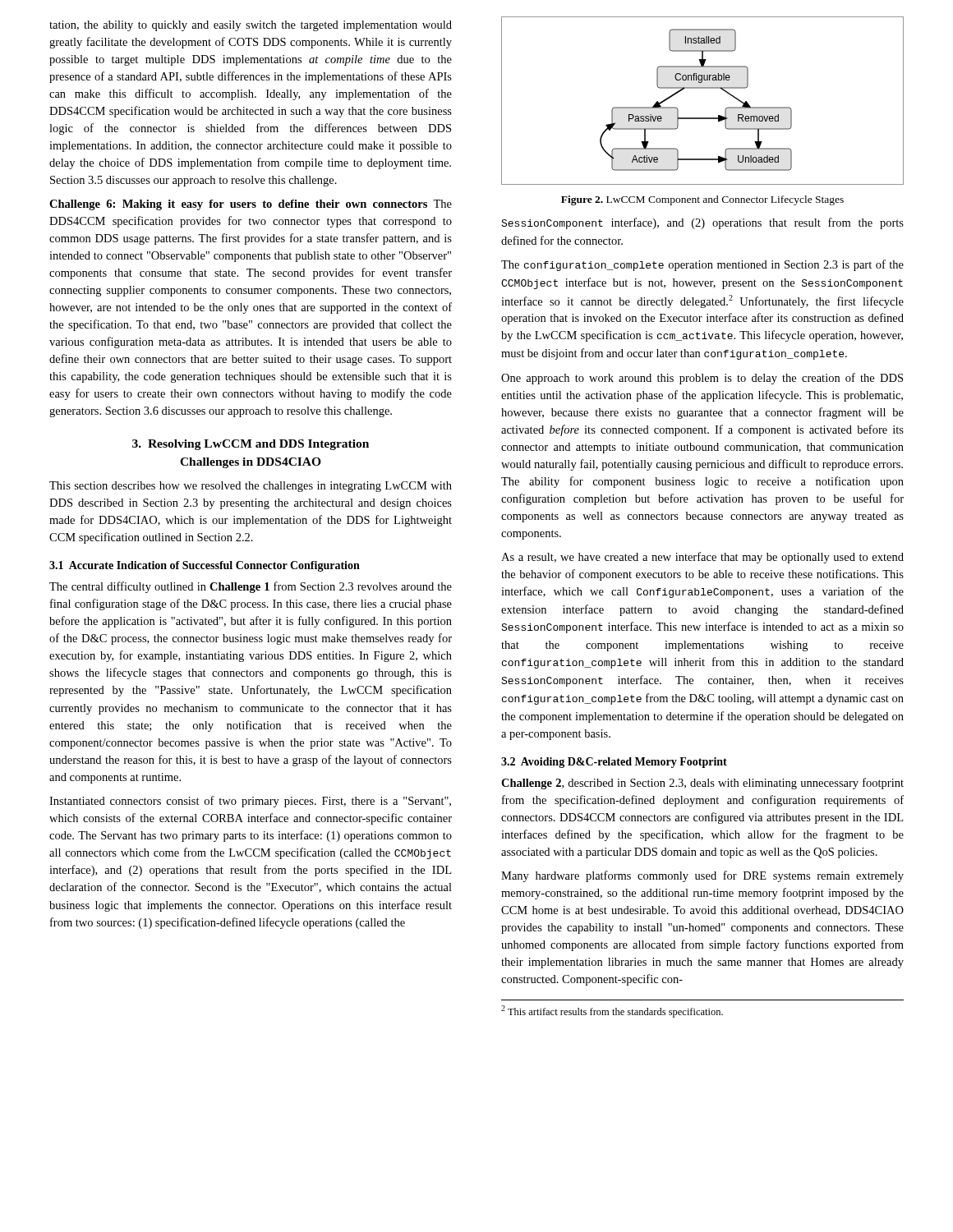Where is the caption that starts "Figure 2. LwCCM Component"?
The height and width of the screenshot is (1232, 953).
pyautogui.click(x=702, y=200)
